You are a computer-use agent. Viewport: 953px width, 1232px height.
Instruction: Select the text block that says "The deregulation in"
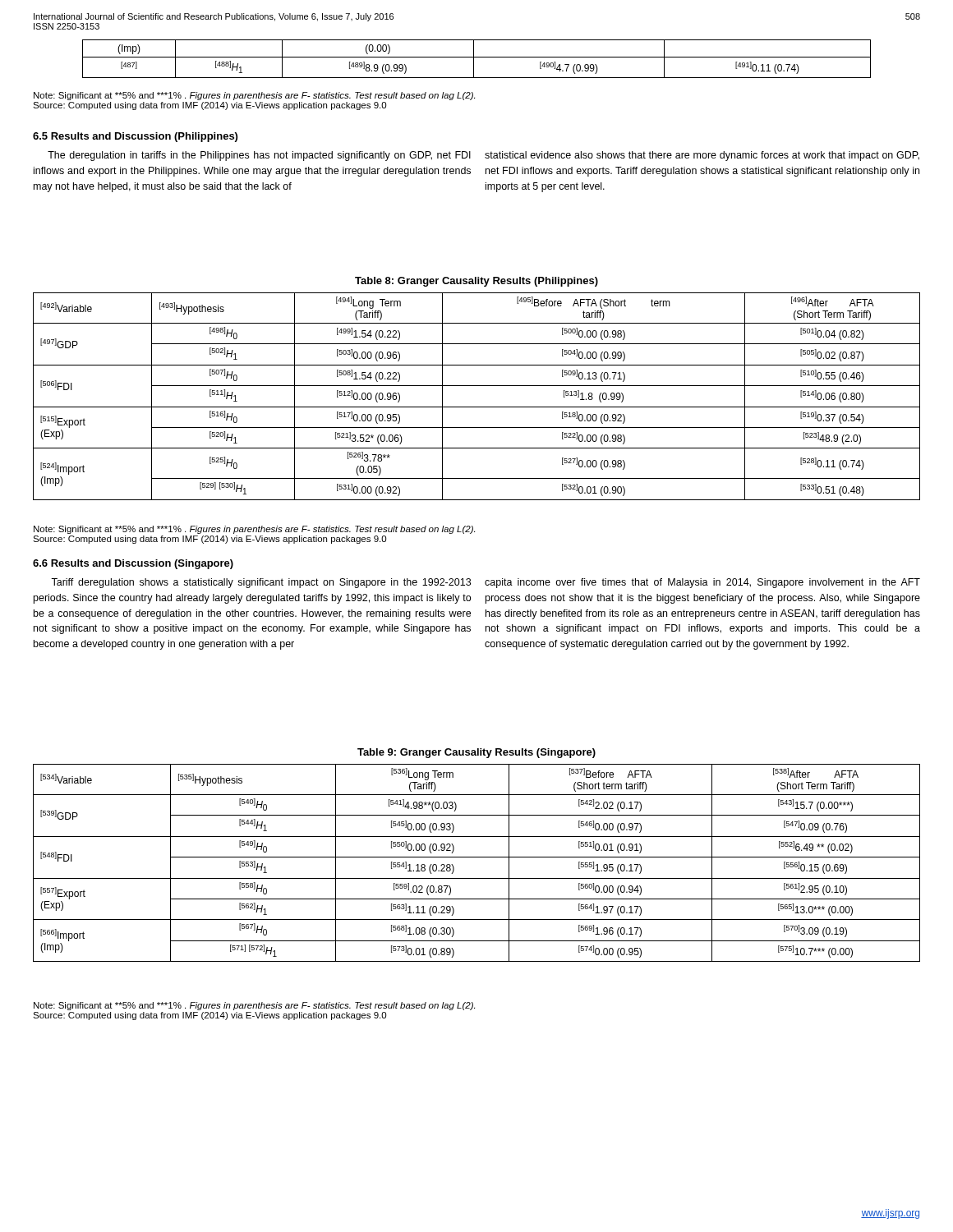(252, 171)
